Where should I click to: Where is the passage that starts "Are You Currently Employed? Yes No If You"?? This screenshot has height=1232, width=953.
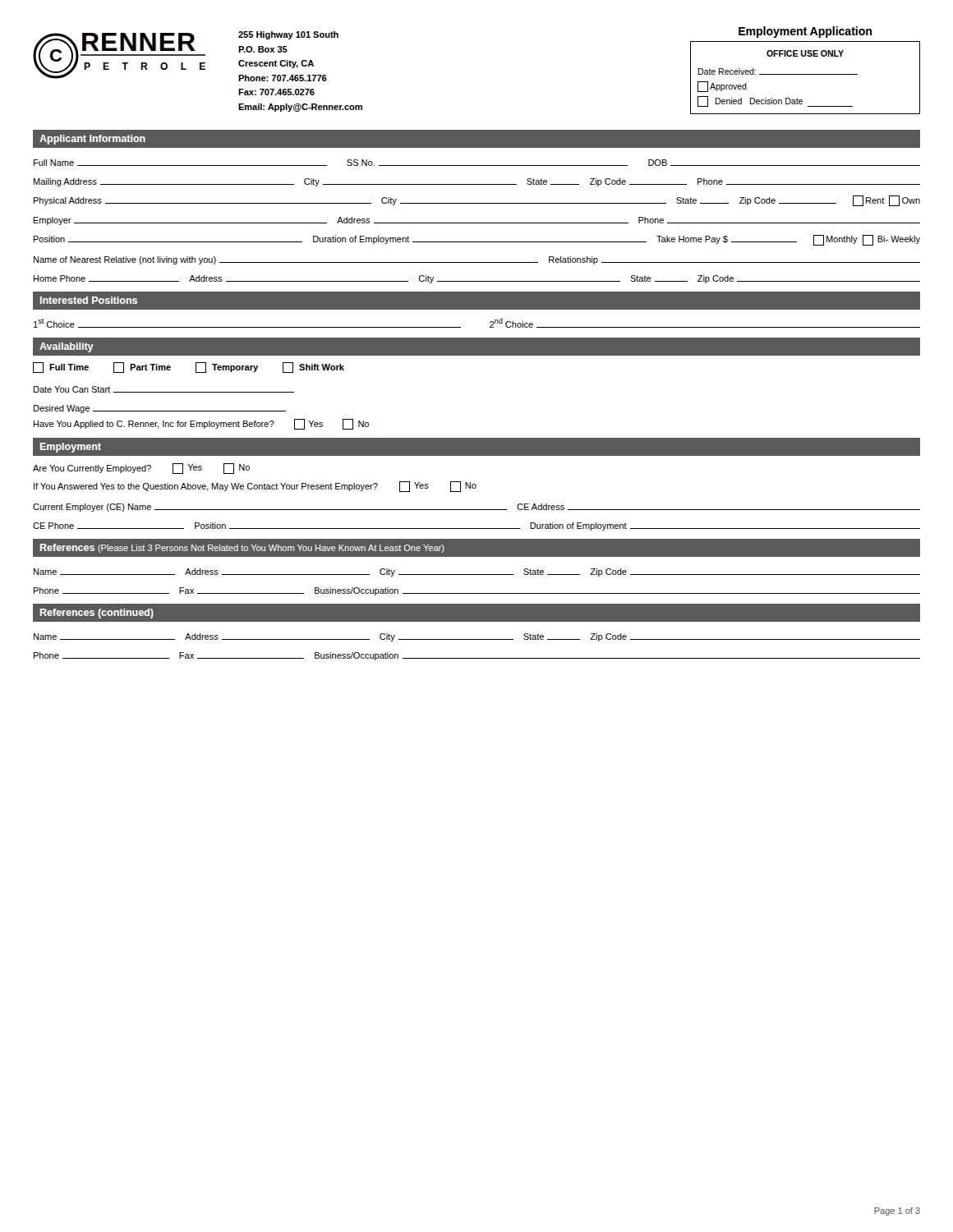(476, 496)
